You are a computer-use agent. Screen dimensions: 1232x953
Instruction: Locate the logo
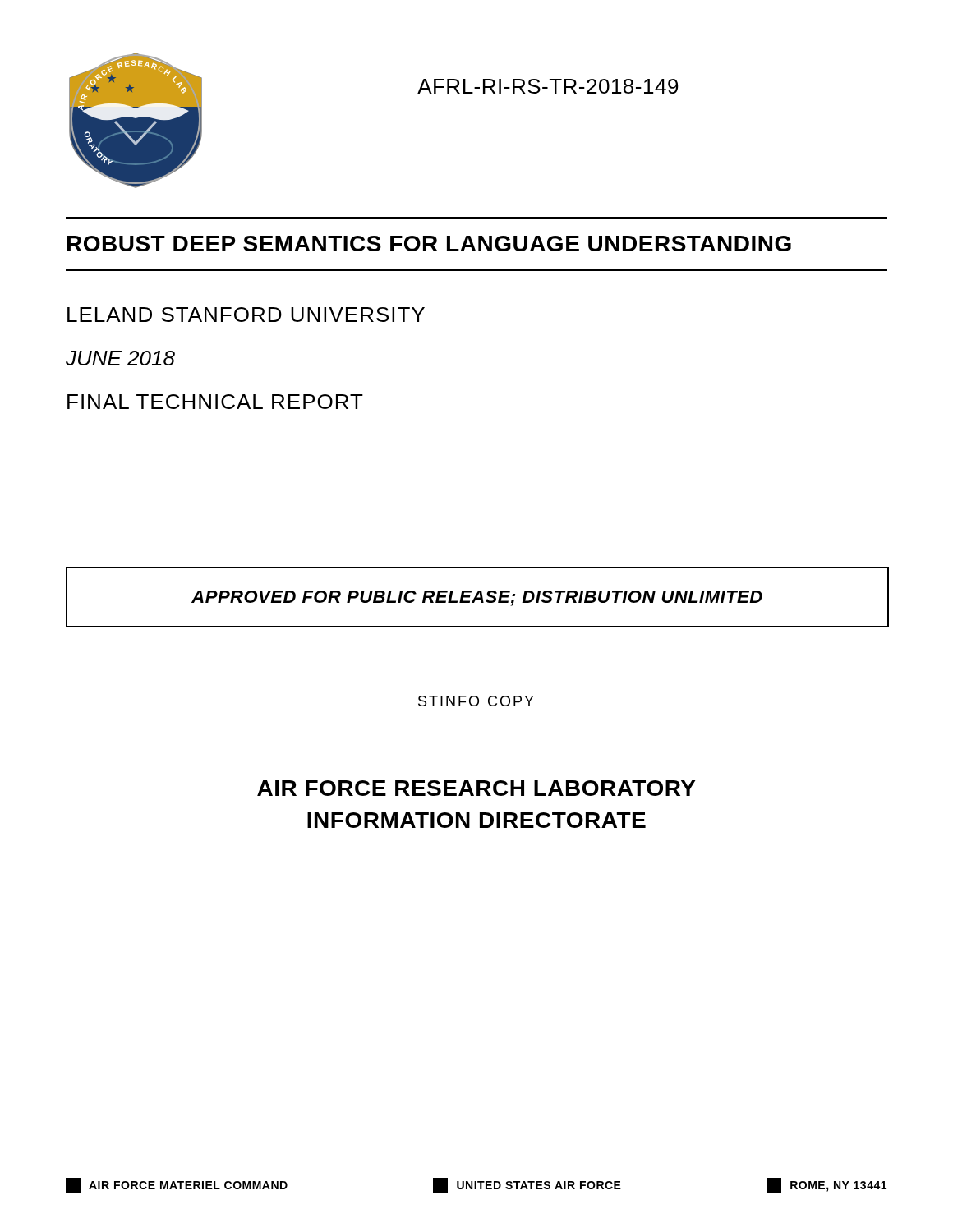(138, 121)
